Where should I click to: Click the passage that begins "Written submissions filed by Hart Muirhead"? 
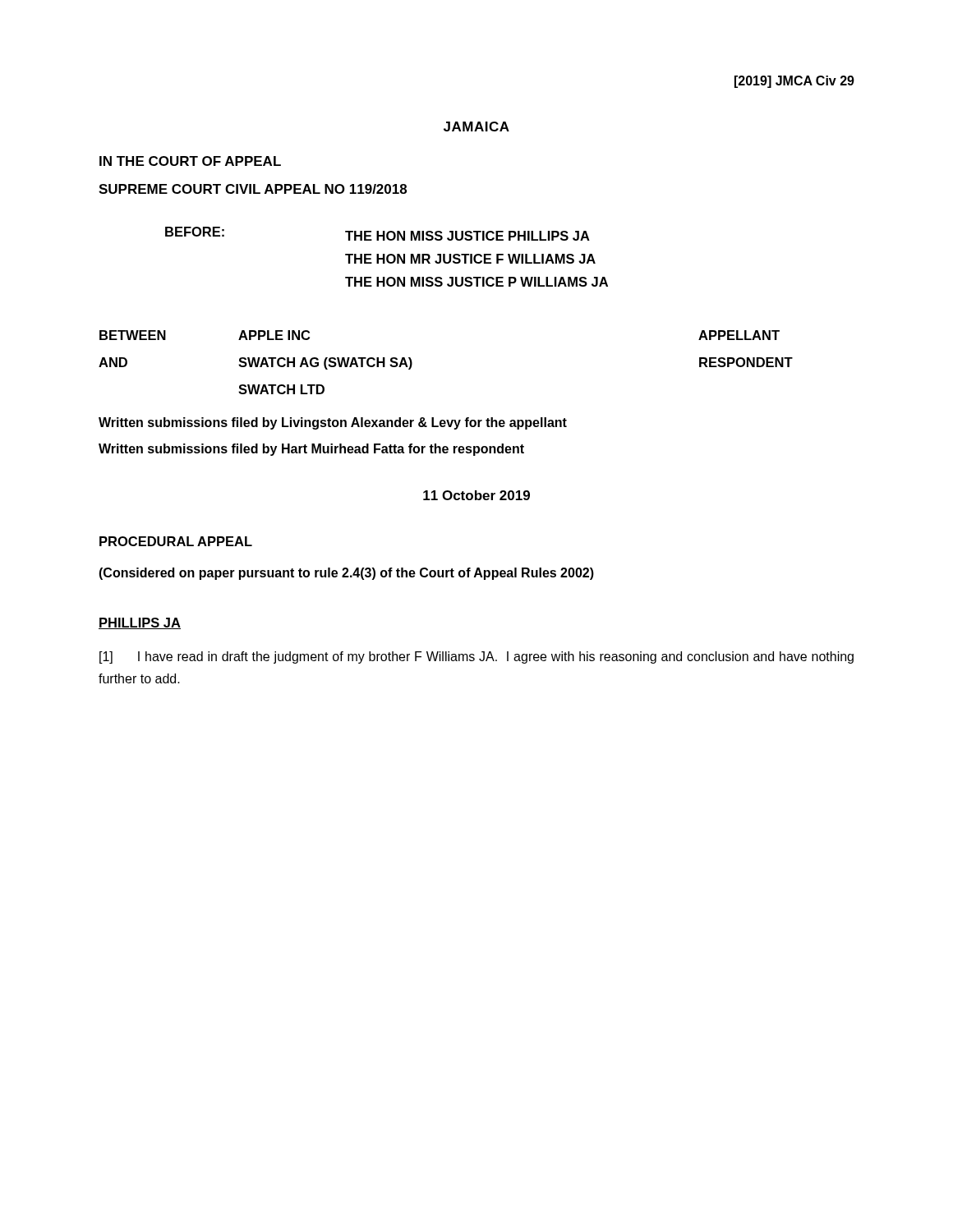[x=311, y=449]
